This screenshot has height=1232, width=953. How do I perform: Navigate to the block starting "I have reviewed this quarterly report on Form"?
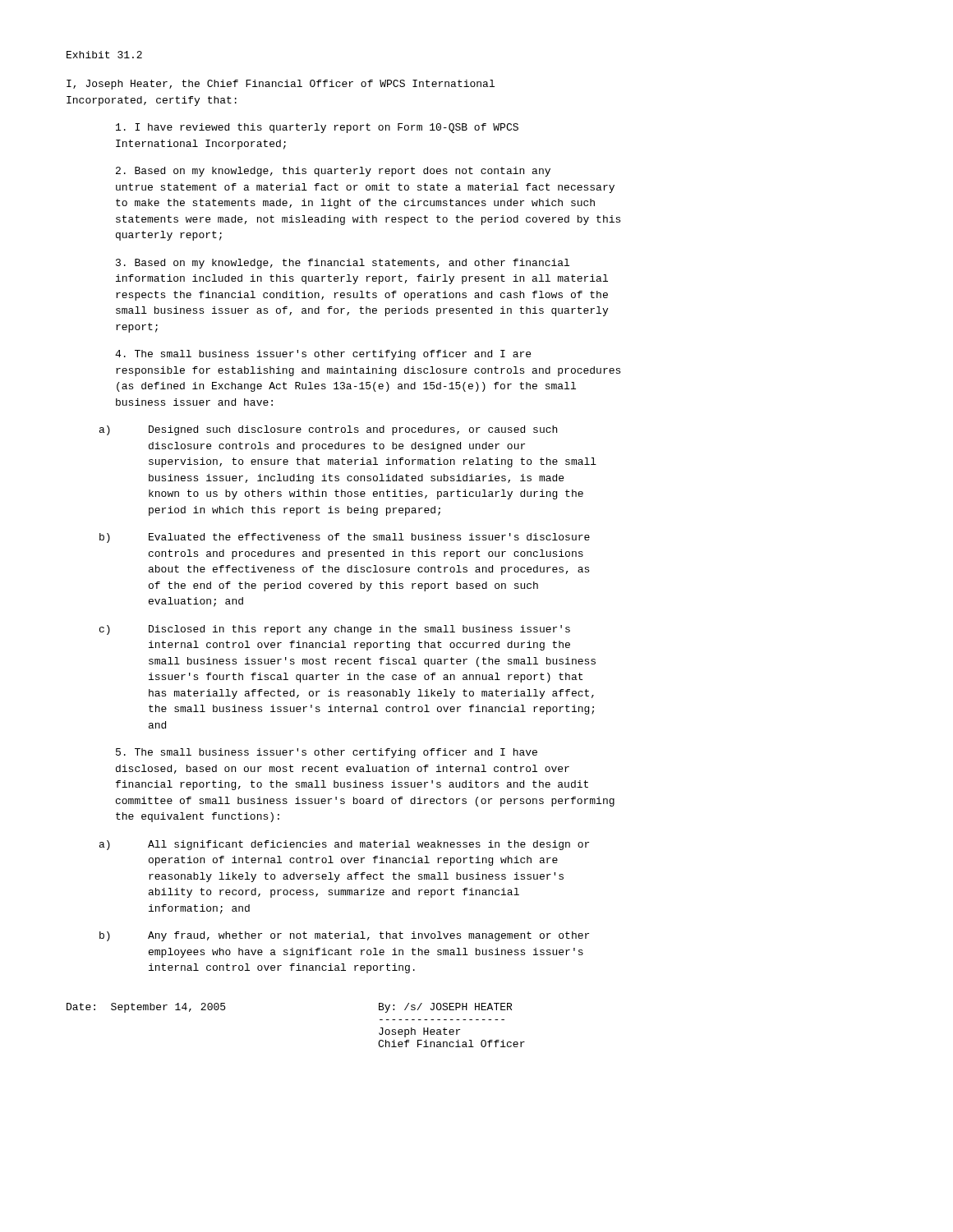[317, 136]
